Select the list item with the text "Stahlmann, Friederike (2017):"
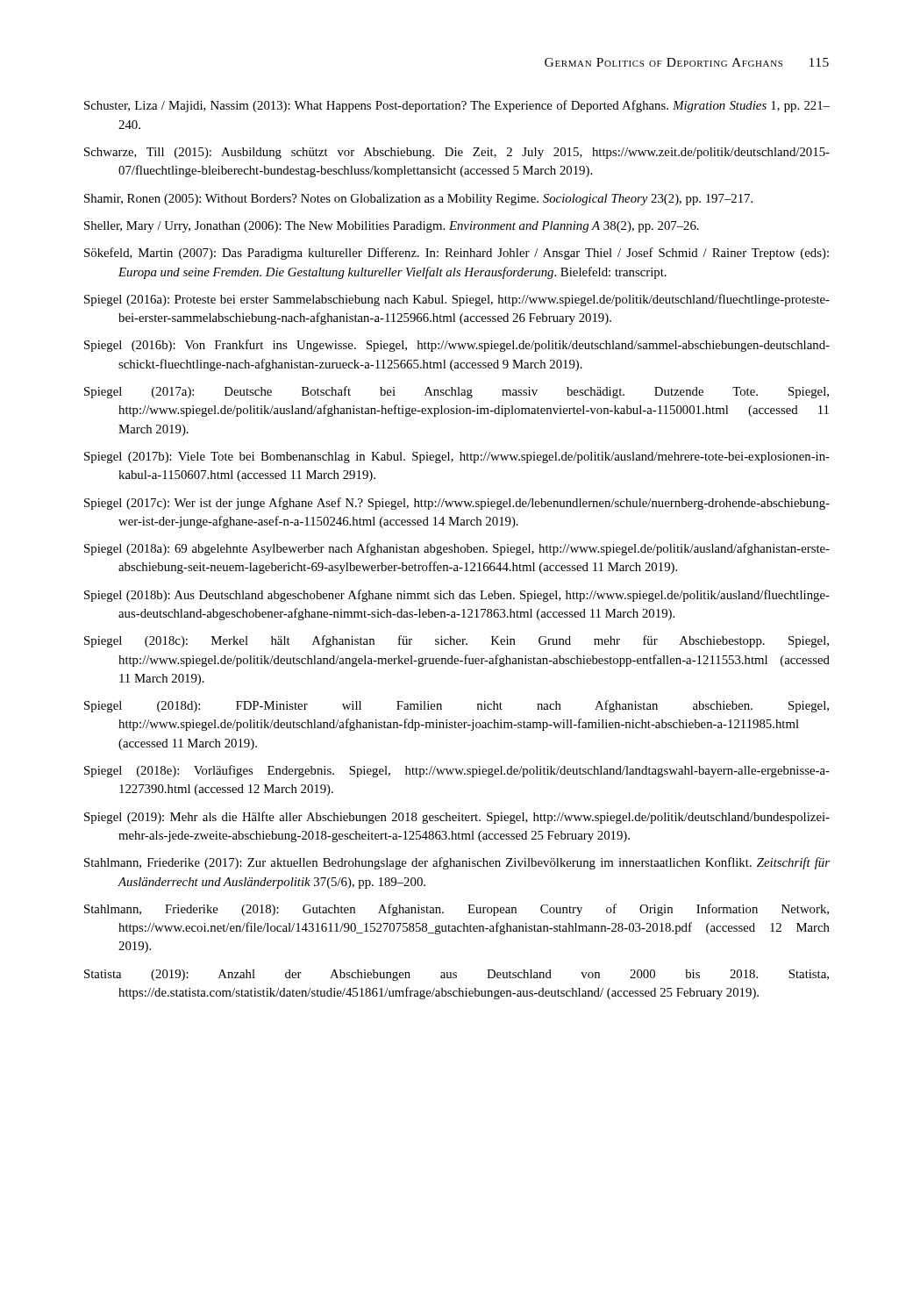 [x=456, y=872]
